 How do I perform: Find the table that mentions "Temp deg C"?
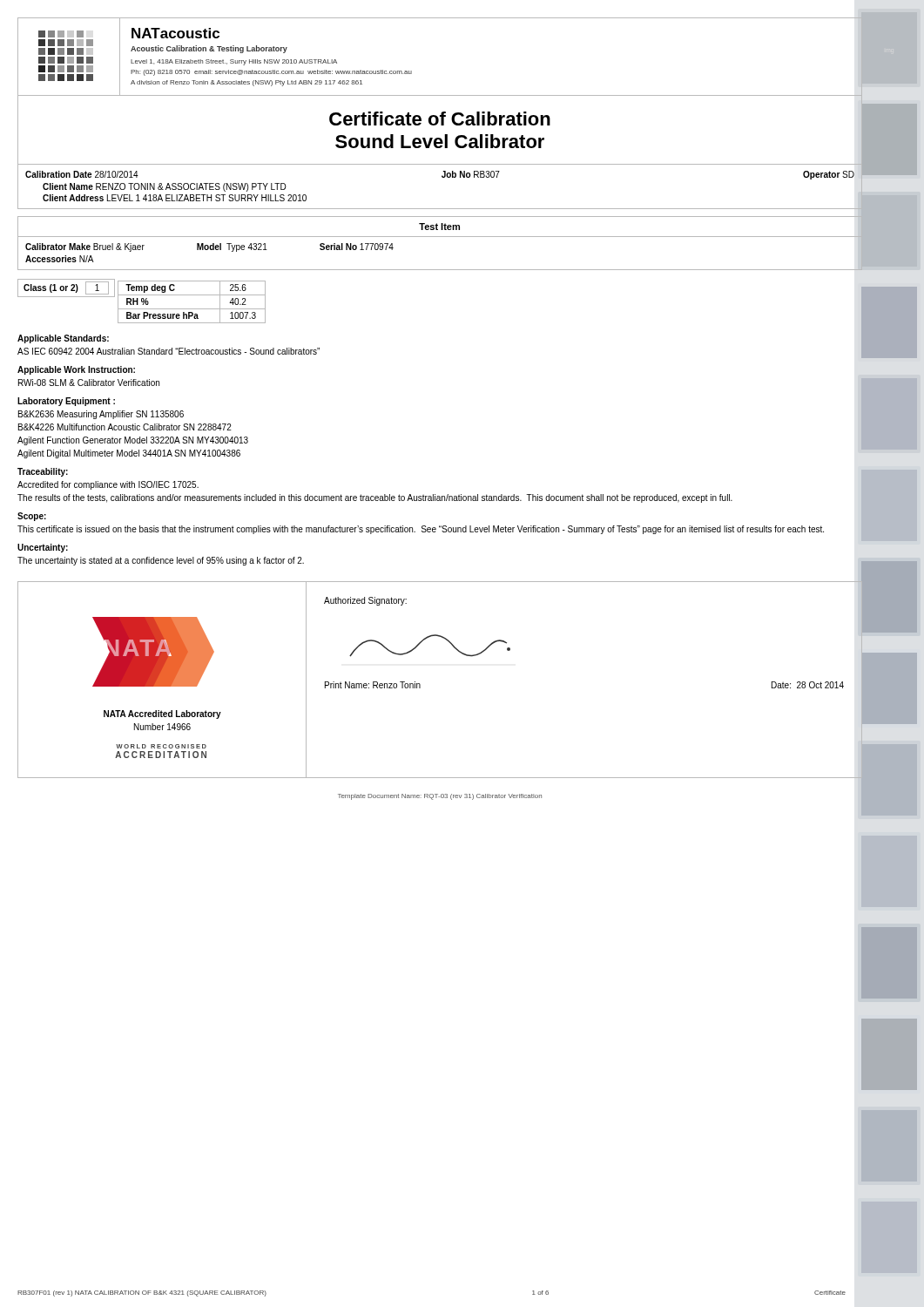[x=192, y=302]
